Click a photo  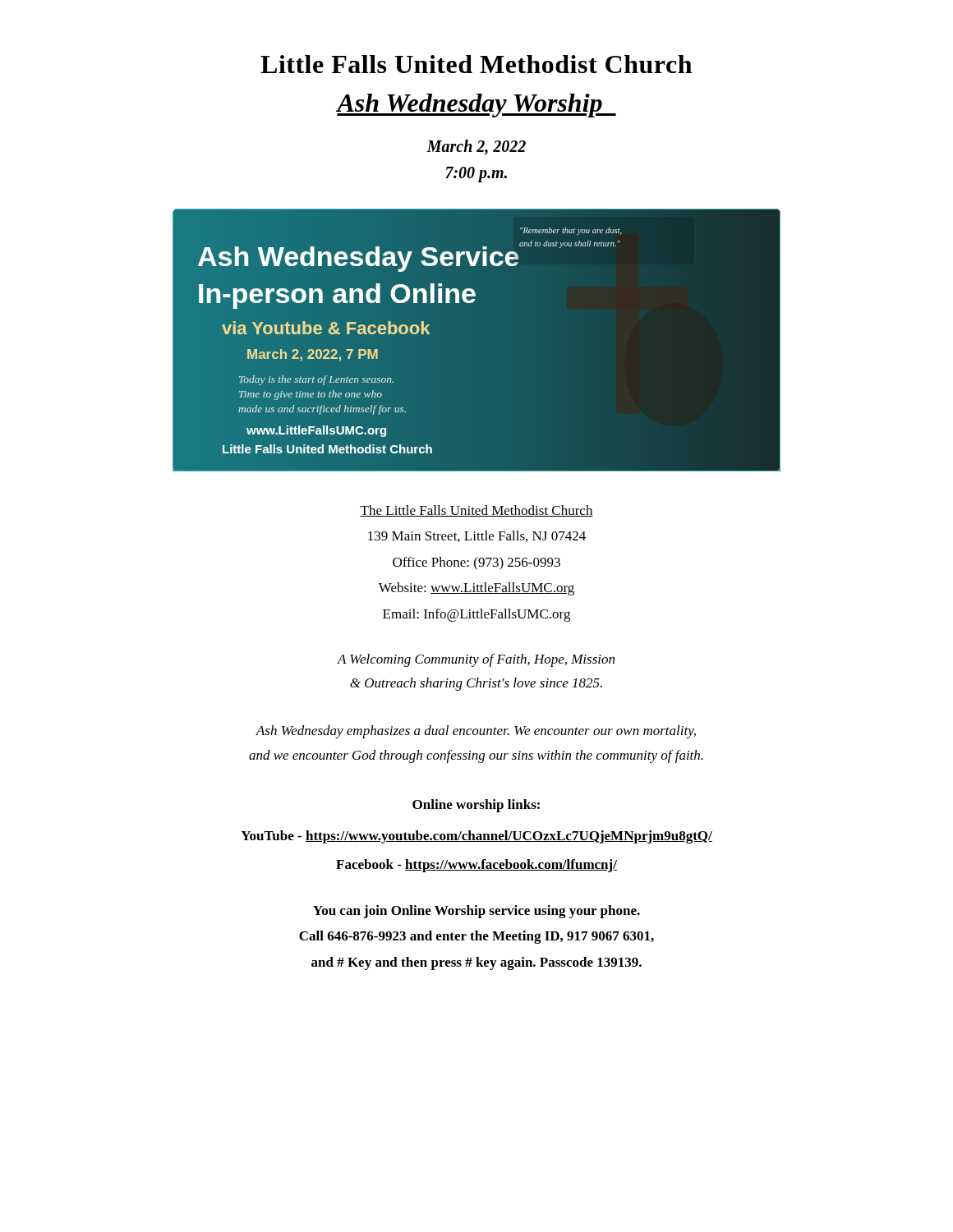[x=476, y=342]
